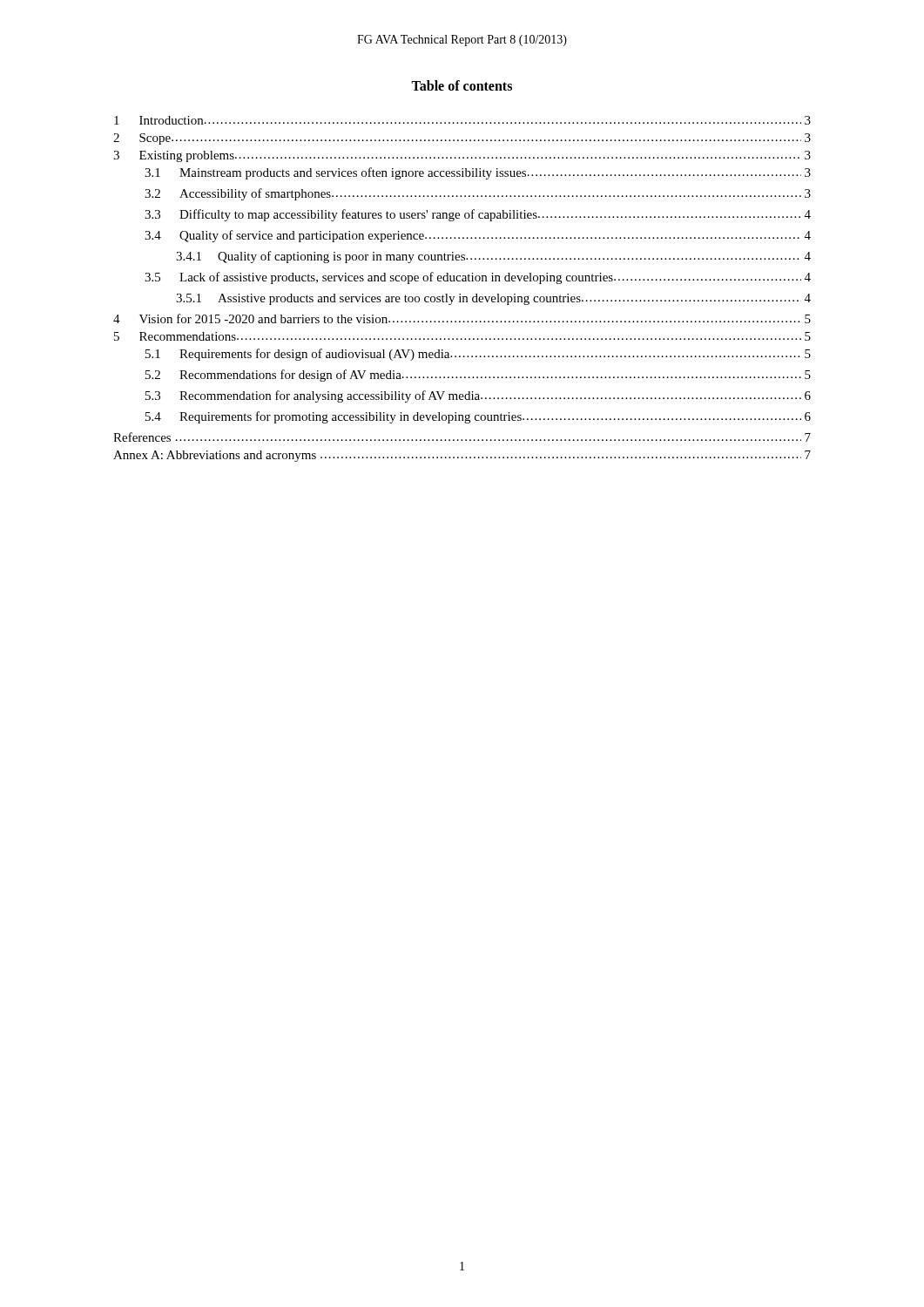Image resolution: width=924 pixels, height=1307 pixels.
Task: Click where it says "5.2 Recommendations for design of AV media 5"
Action: 478,375
